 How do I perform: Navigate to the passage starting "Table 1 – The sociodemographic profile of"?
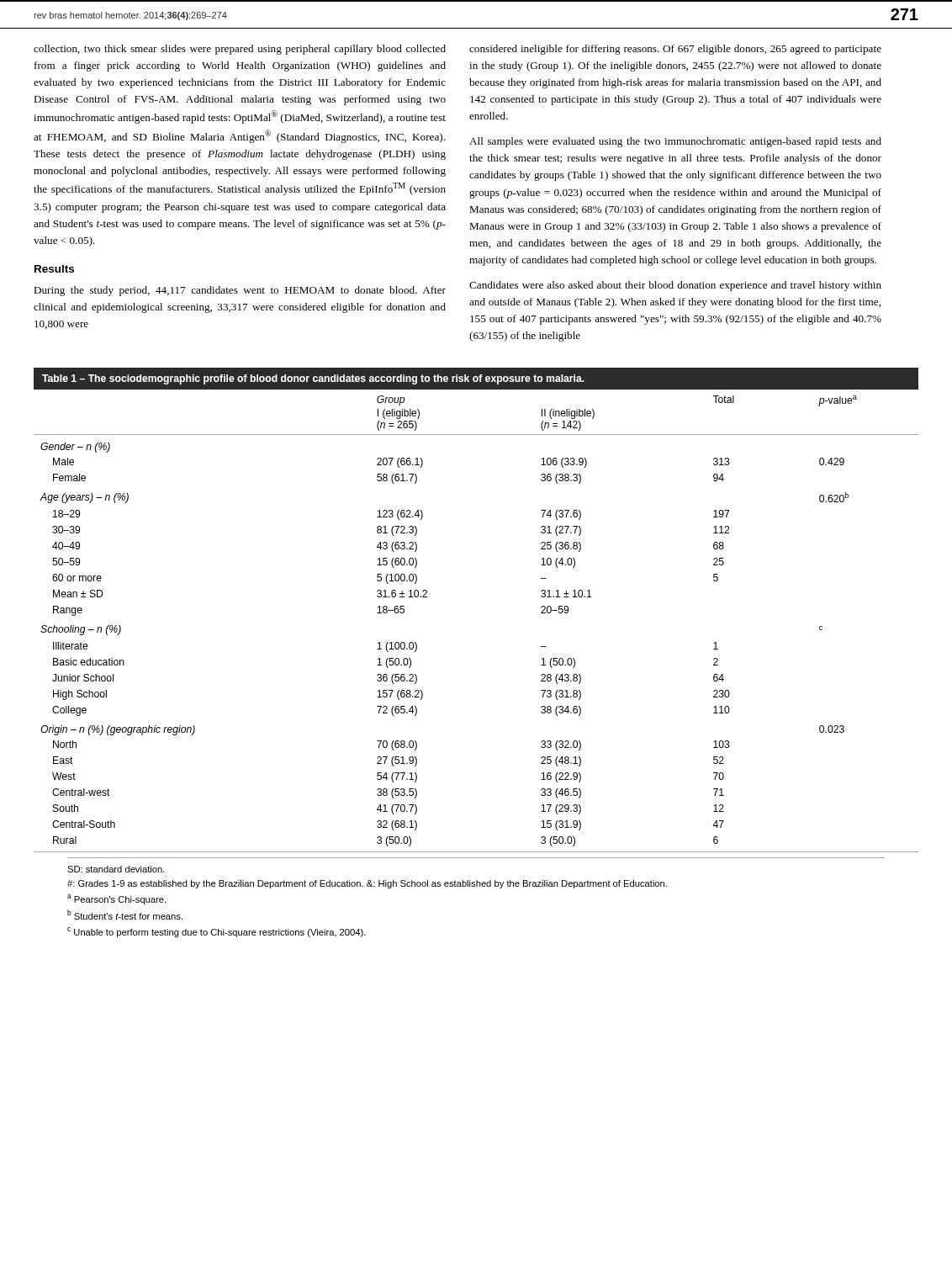point(313,379)
